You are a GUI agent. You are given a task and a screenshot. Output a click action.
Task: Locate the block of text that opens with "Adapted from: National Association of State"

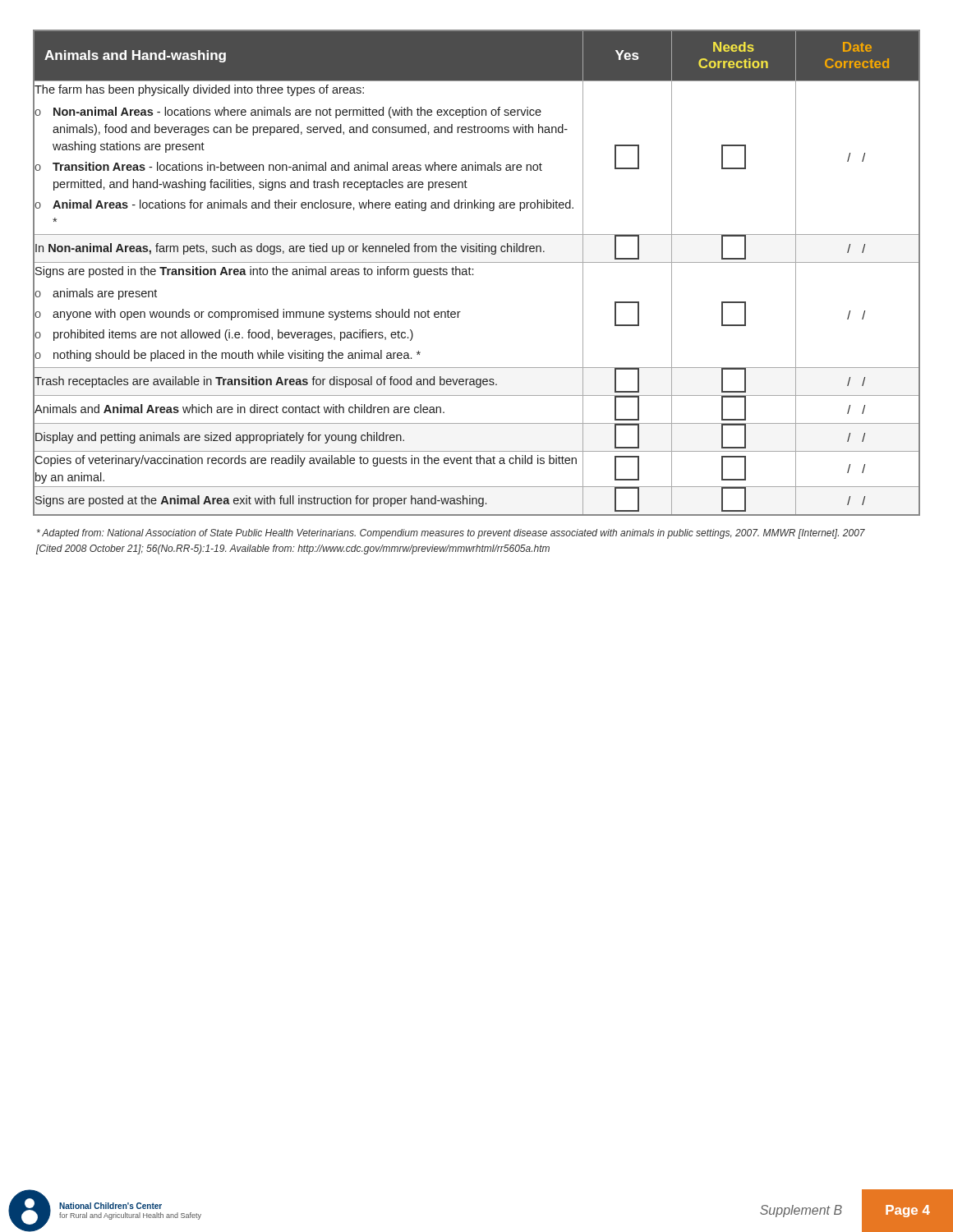(450, 541)
